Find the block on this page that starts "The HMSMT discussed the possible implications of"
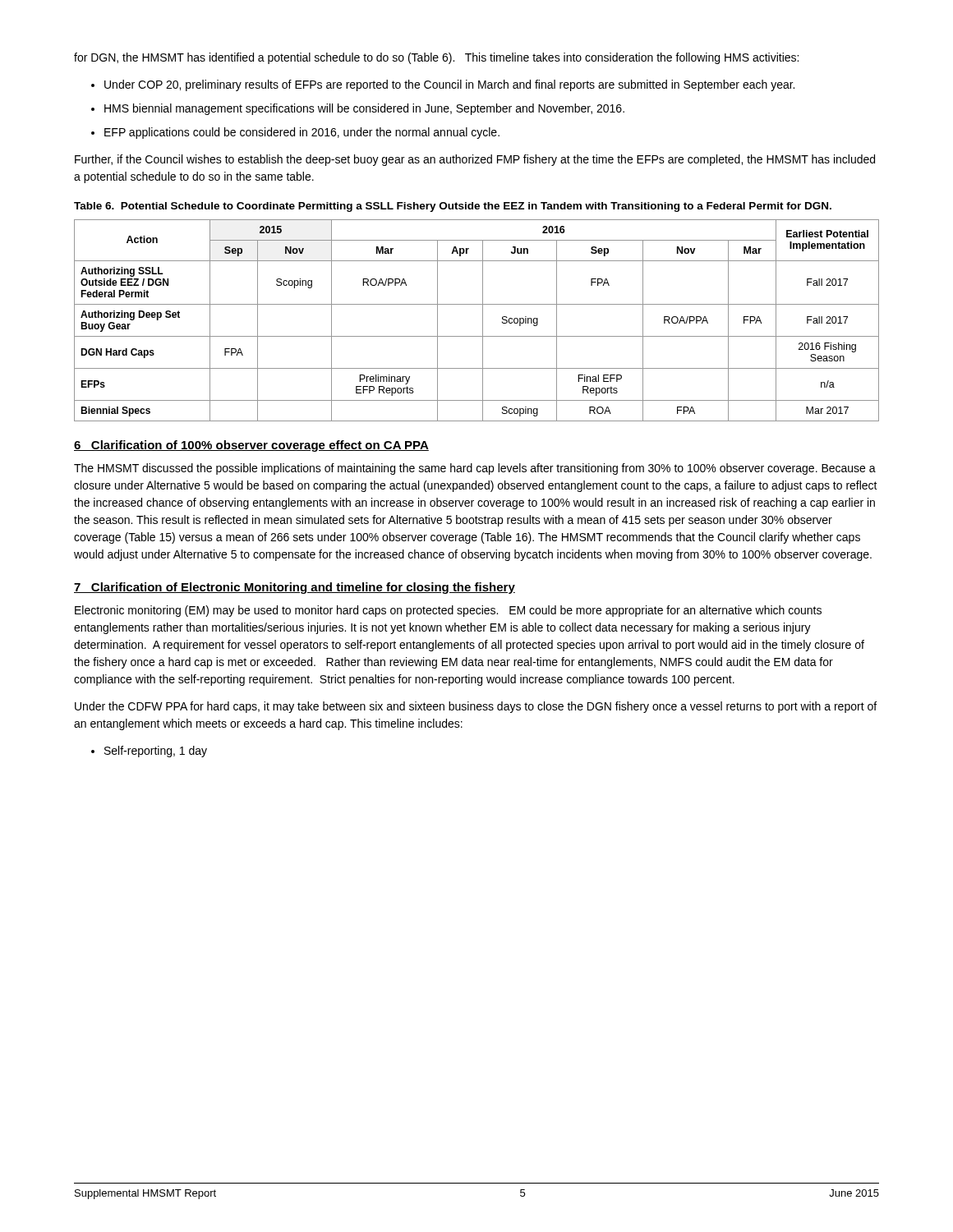The height and width of the screenshot is (1232, 953). [475, 511]
